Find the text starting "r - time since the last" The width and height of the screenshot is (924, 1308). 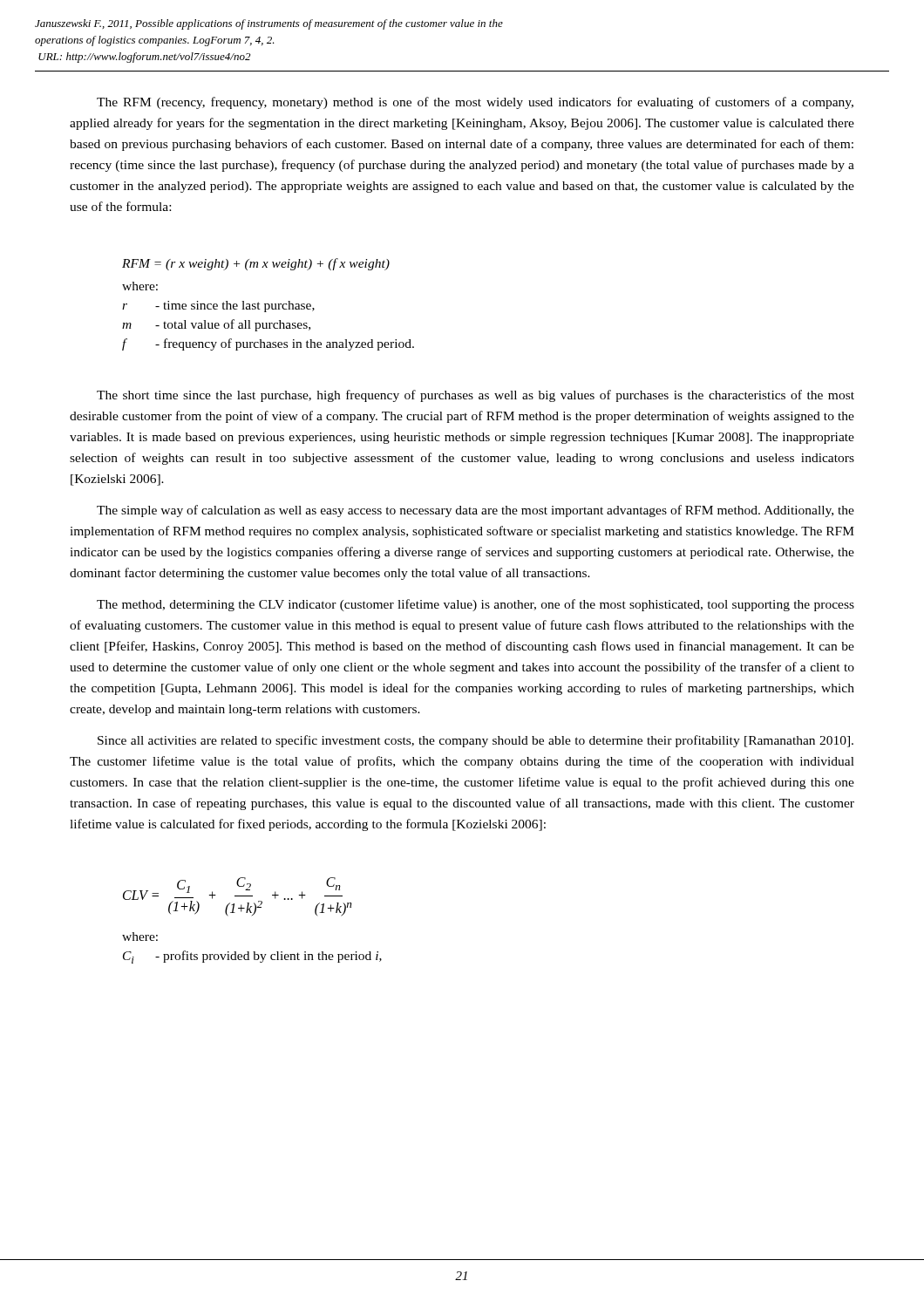click(x=218, y=307)
